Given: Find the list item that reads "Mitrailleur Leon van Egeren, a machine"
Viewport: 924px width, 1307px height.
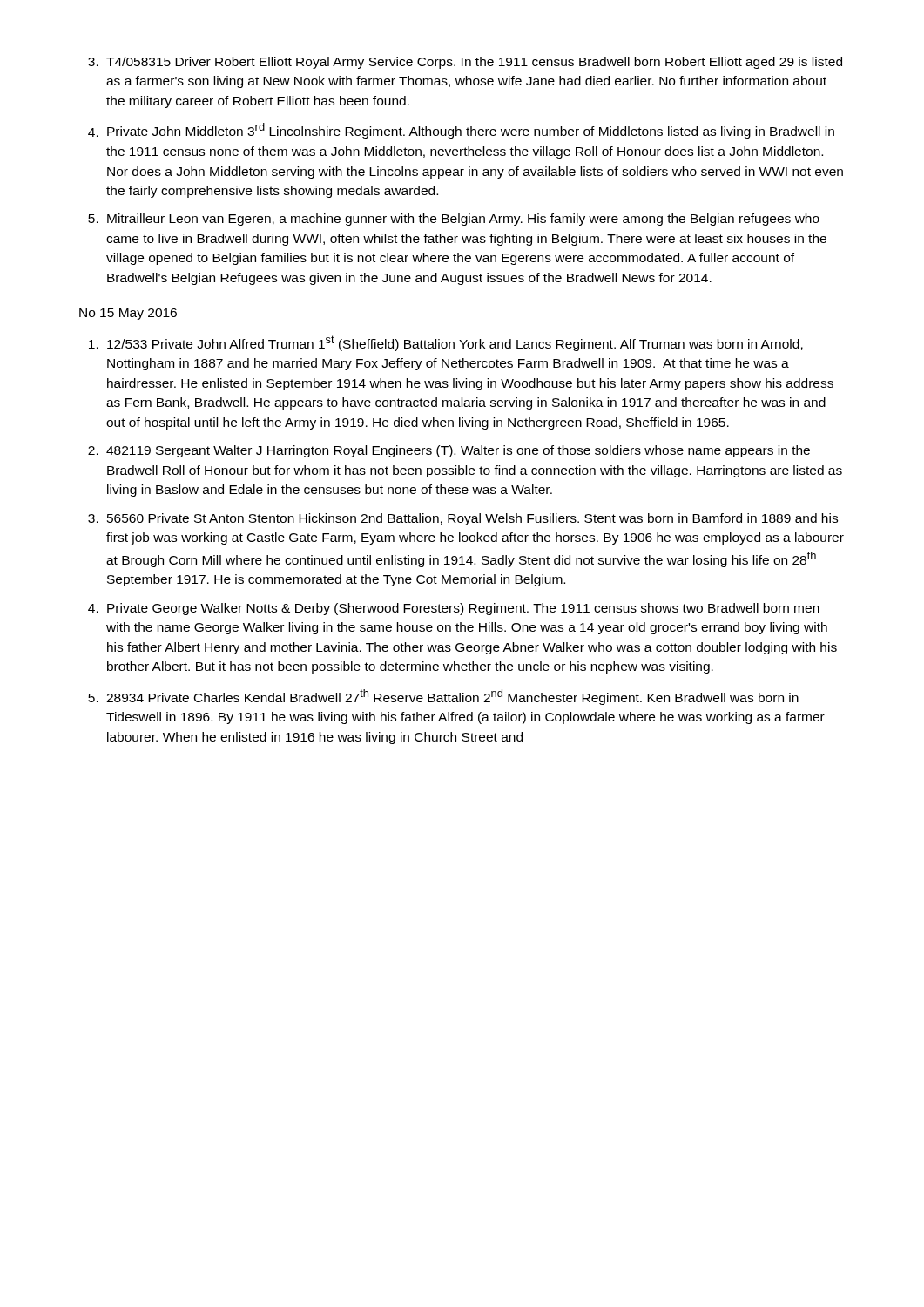Looking at the screenshot, I should (474, 249).
